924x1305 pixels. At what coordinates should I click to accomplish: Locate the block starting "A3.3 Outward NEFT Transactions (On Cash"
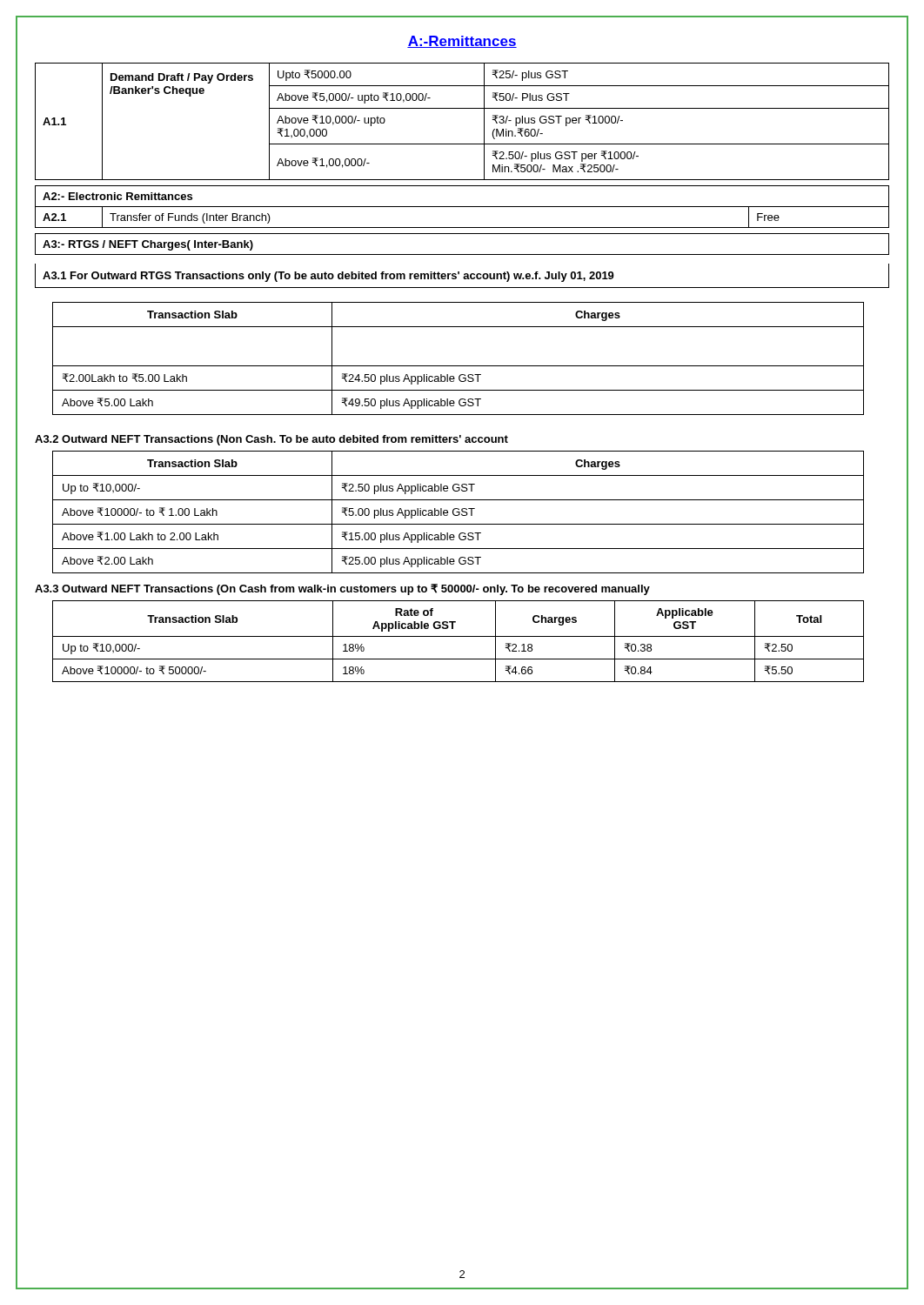point(342,589)
